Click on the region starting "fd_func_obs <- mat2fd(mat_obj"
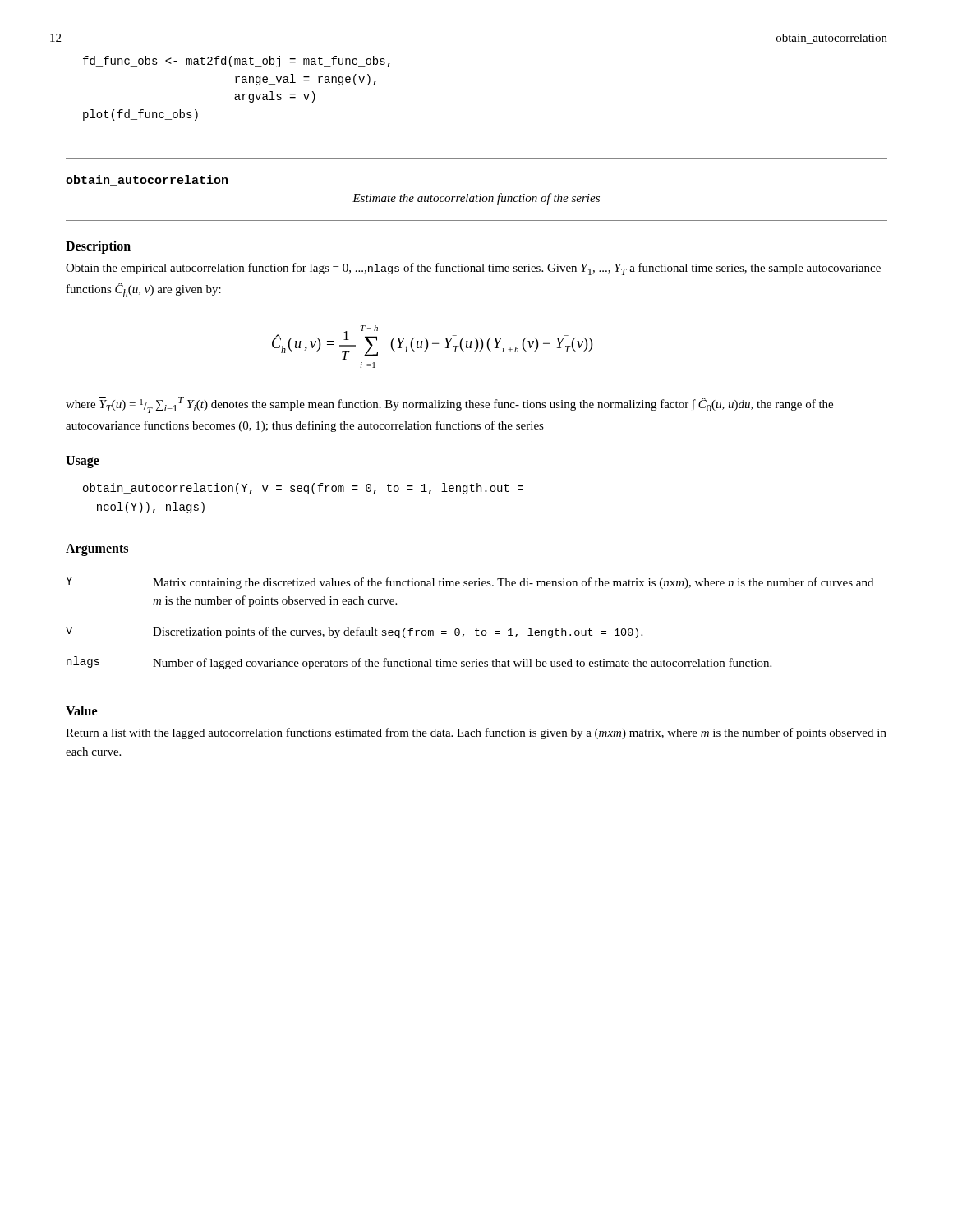Image resolution: width=953 pixels, height=1232 pixels. (x=237, y=88)
